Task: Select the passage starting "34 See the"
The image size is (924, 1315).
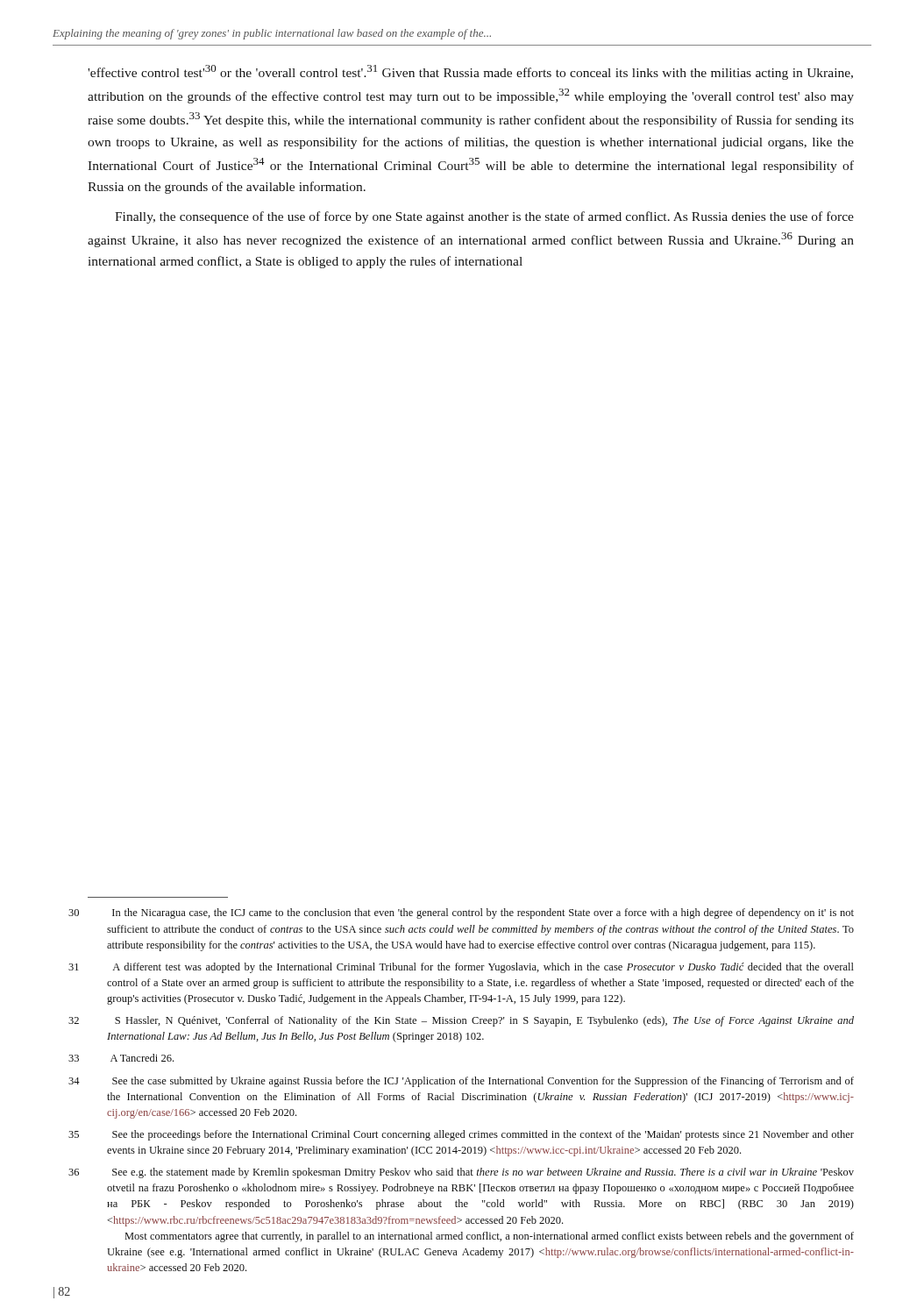Action: tap(471, 1096)
